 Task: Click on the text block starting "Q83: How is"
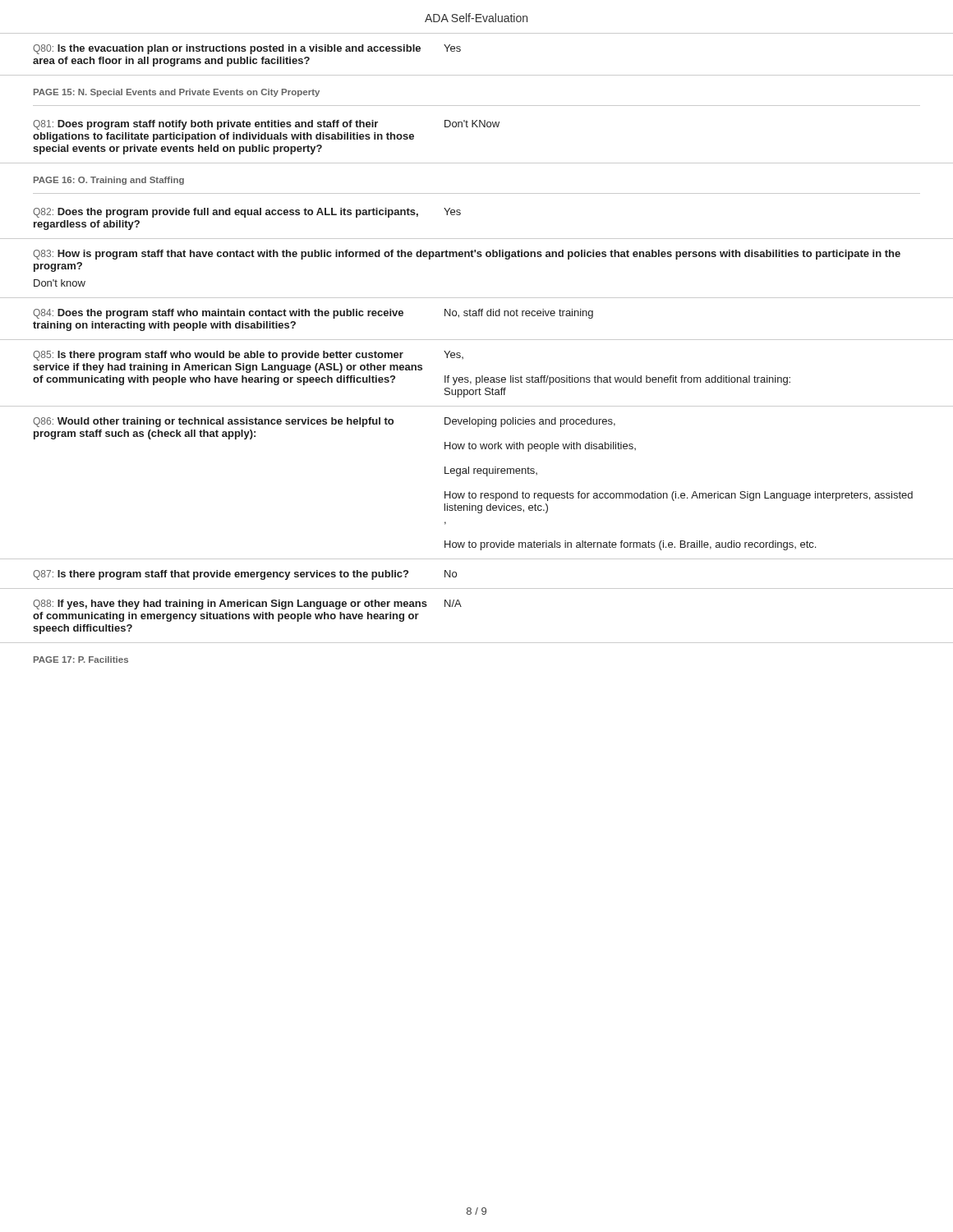[476, 268]
